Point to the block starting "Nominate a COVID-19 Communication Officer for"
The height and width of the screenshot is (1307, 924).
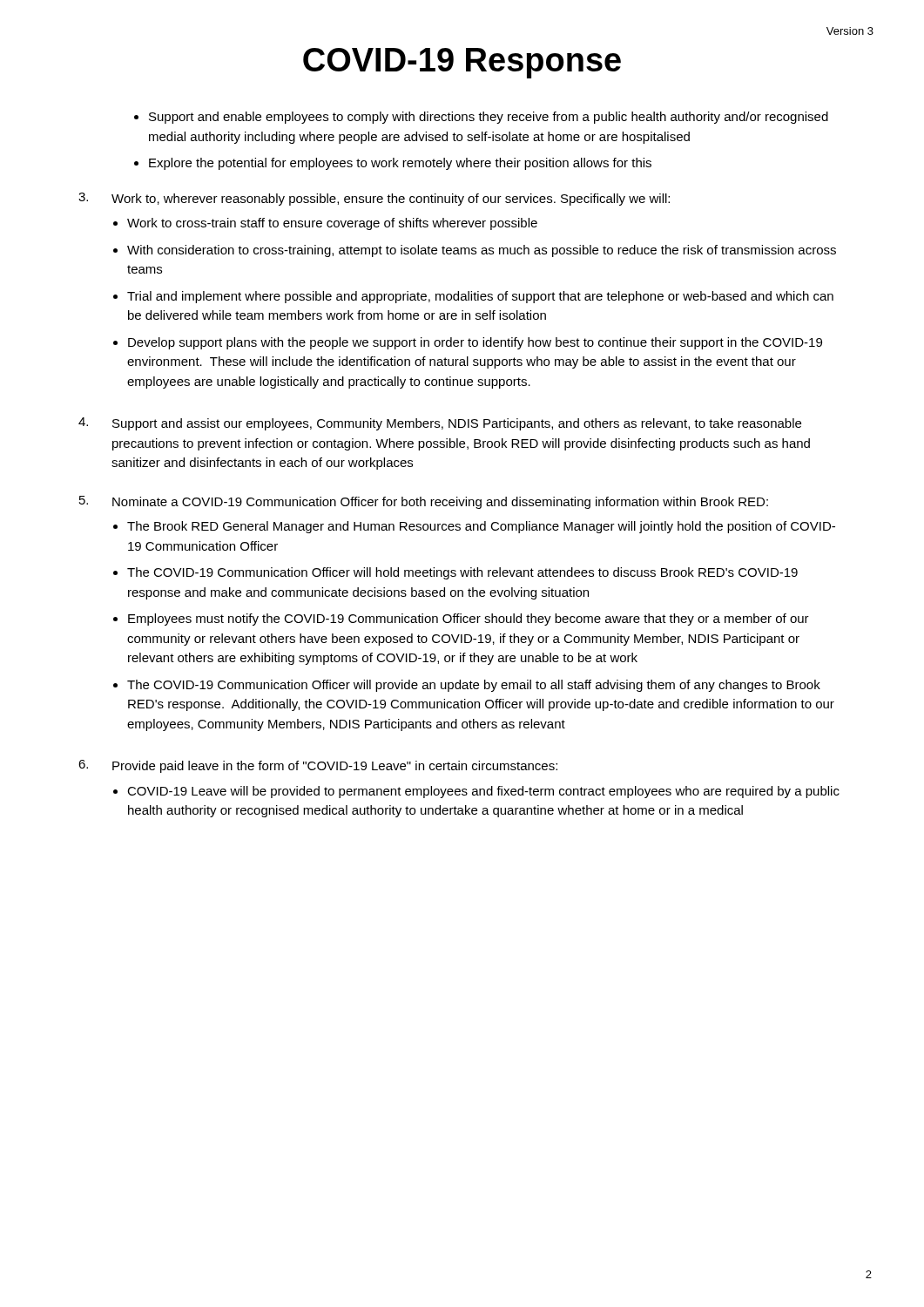[440, 501]
